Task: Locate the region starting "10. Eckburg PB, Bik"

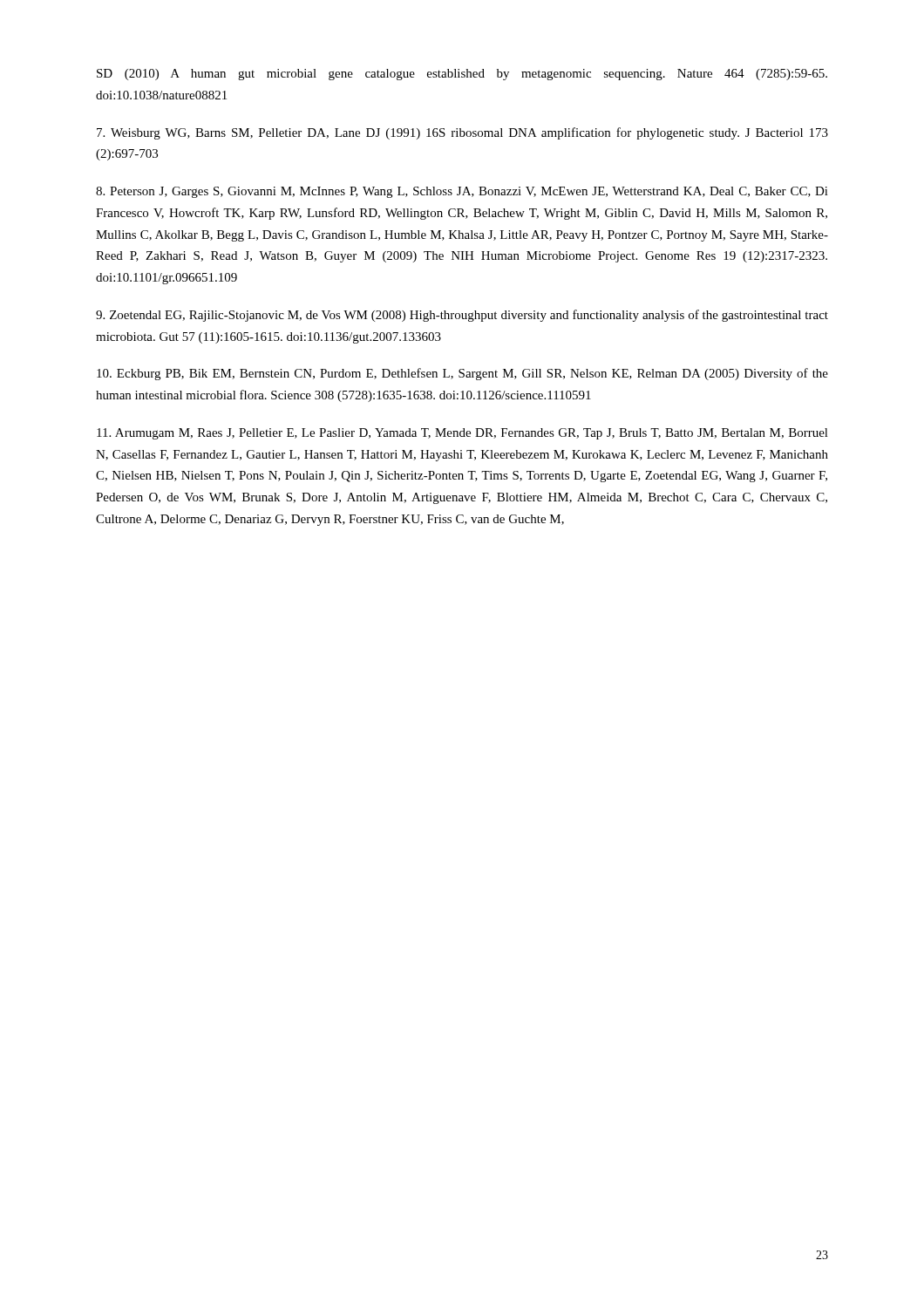Action: tap(462, 384)
